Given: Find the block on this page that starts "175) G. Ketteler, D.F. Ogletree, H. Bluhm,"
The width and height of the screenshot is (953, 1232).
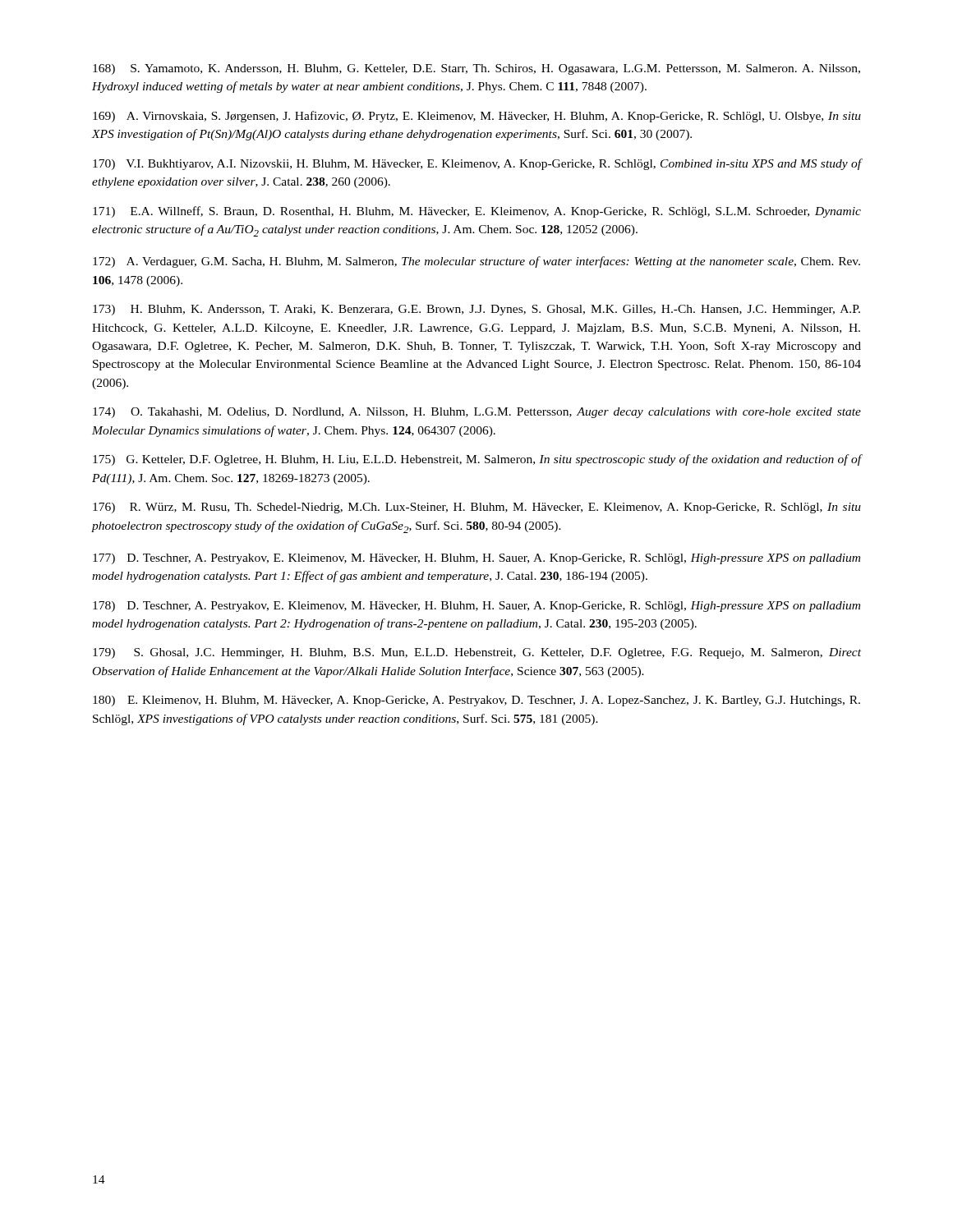Looking at the screenshot, I should coord(476,468).
